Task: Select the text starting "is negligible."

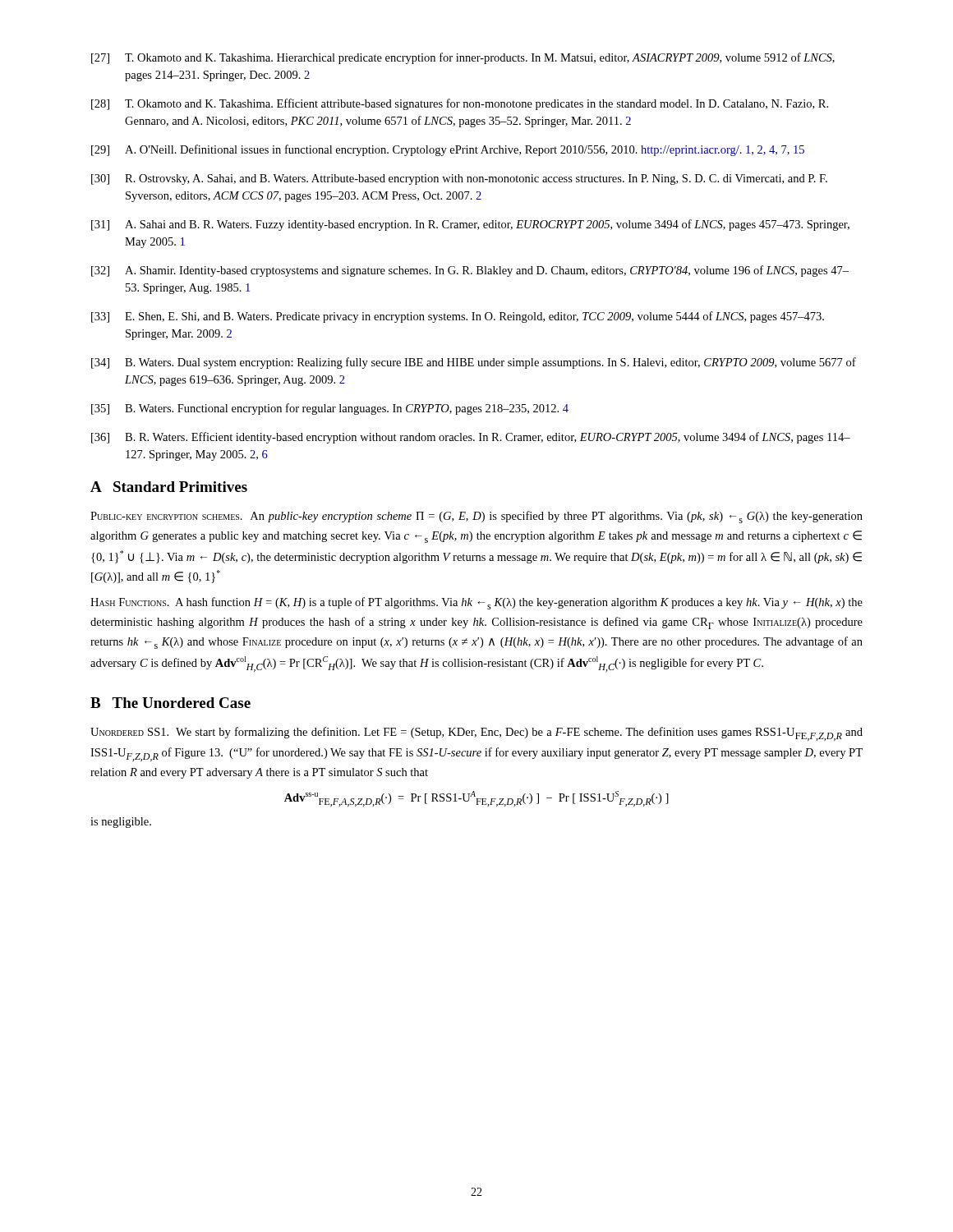Action: 121,821
